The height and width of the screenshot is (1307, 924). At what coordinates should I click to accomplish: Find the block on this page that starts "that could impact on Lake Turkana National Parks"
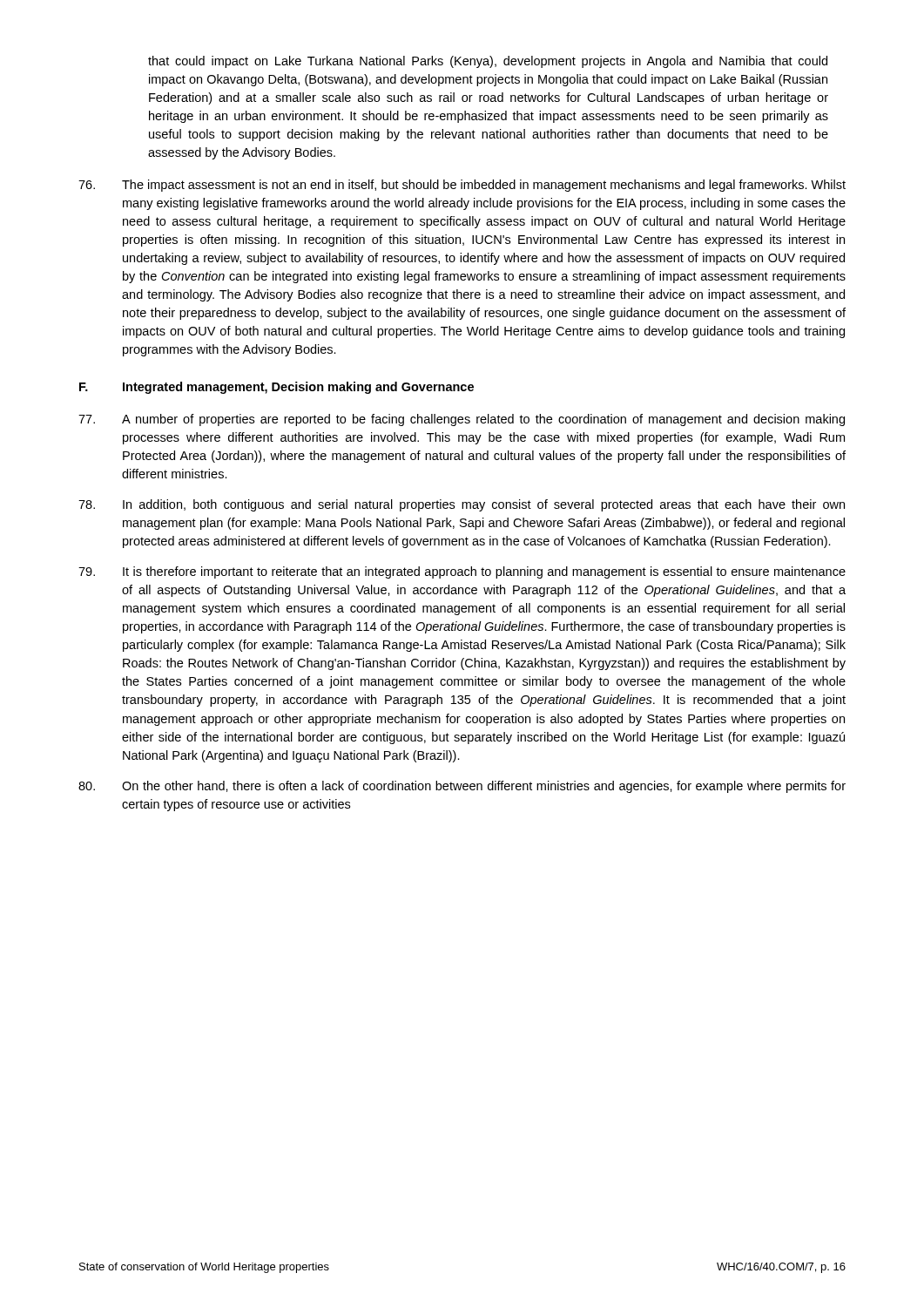click(488, 107)
